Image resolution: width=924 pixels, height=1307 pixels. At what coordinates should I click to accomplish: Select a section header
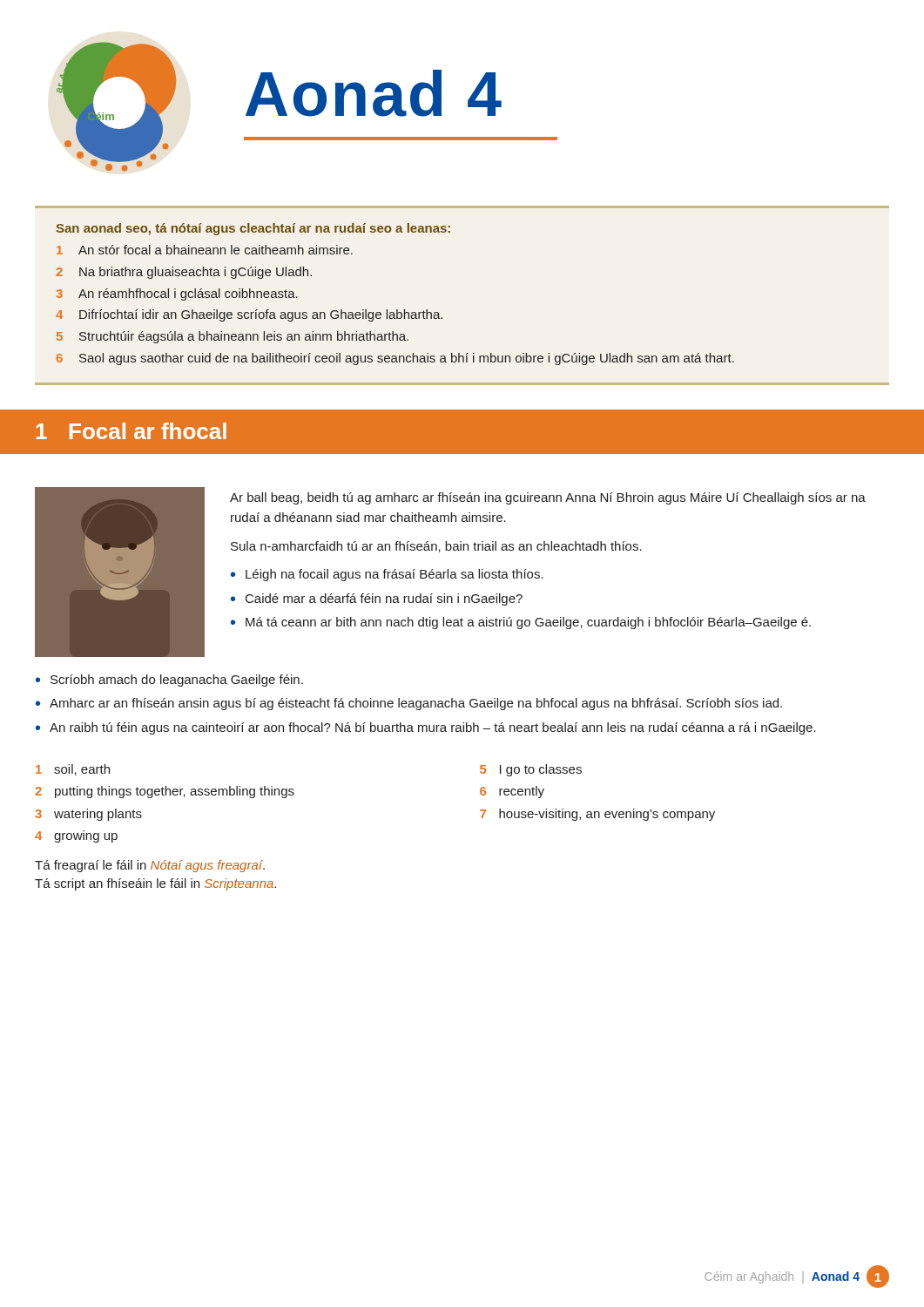point(131,431)
